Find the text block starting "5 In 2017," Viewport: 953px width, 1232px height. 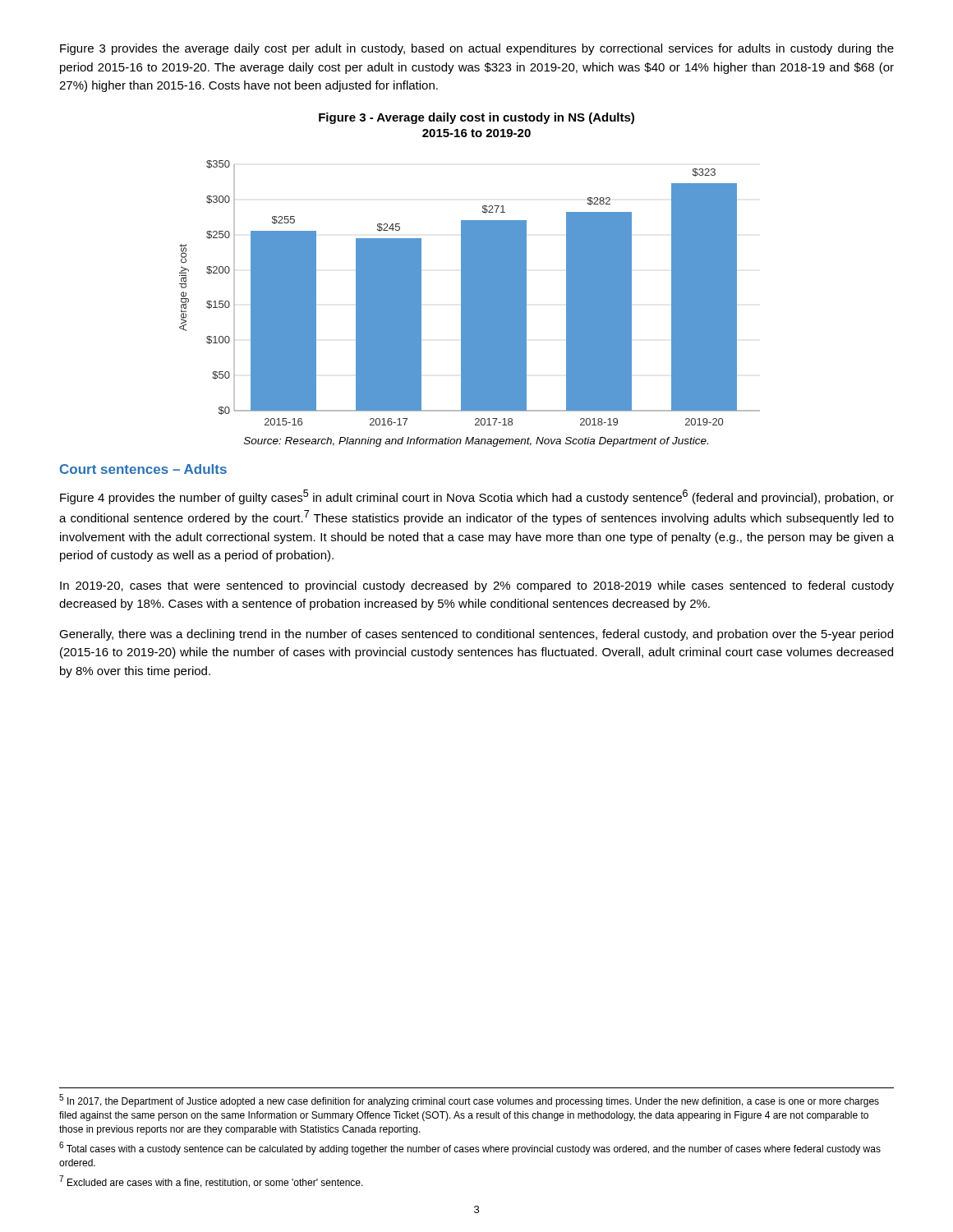coord(469,1114)
